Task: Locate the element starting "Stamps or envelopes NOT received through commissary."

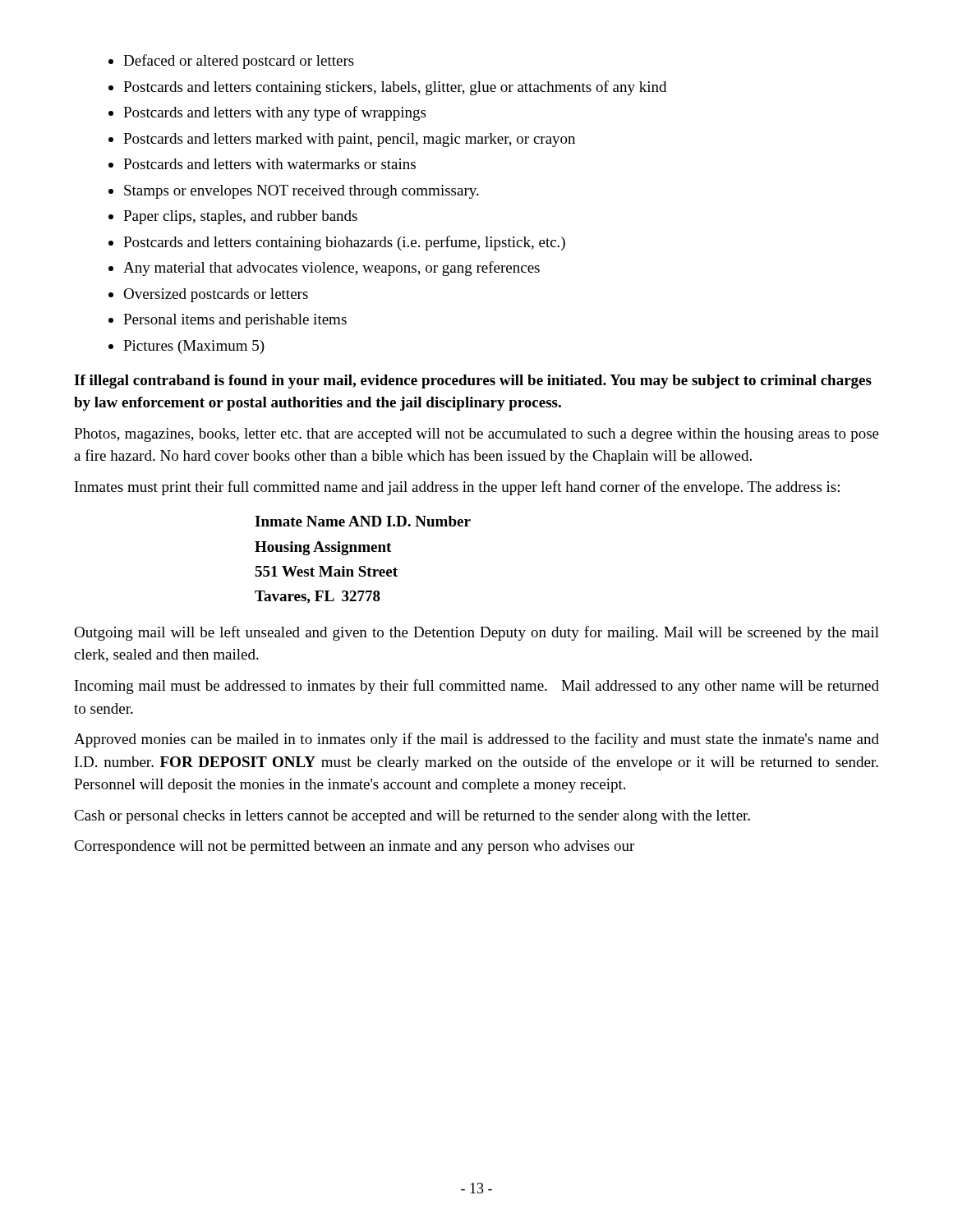Action: click(x=301, y=190)
